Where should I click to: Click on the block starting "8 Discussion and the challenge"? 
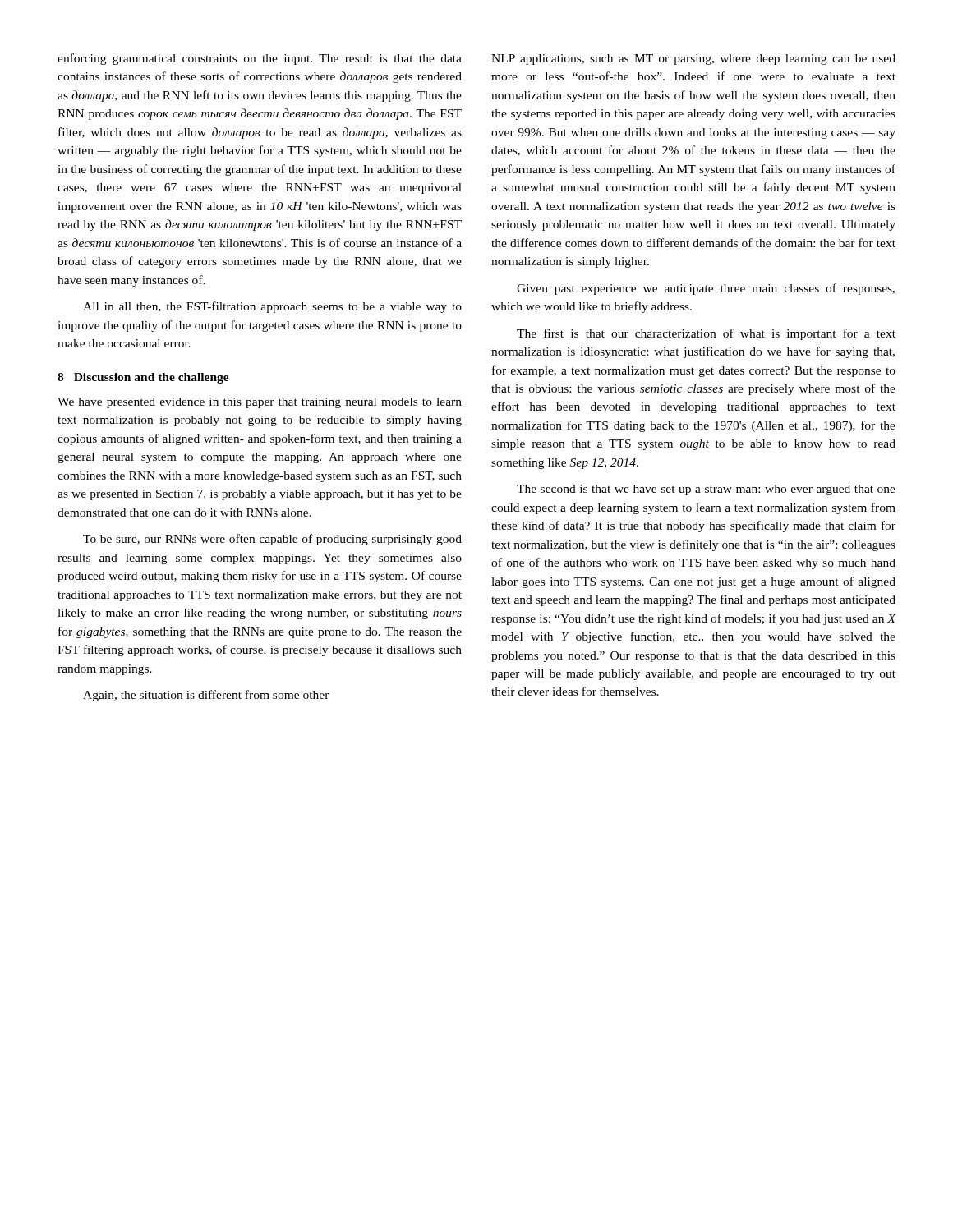143,376
